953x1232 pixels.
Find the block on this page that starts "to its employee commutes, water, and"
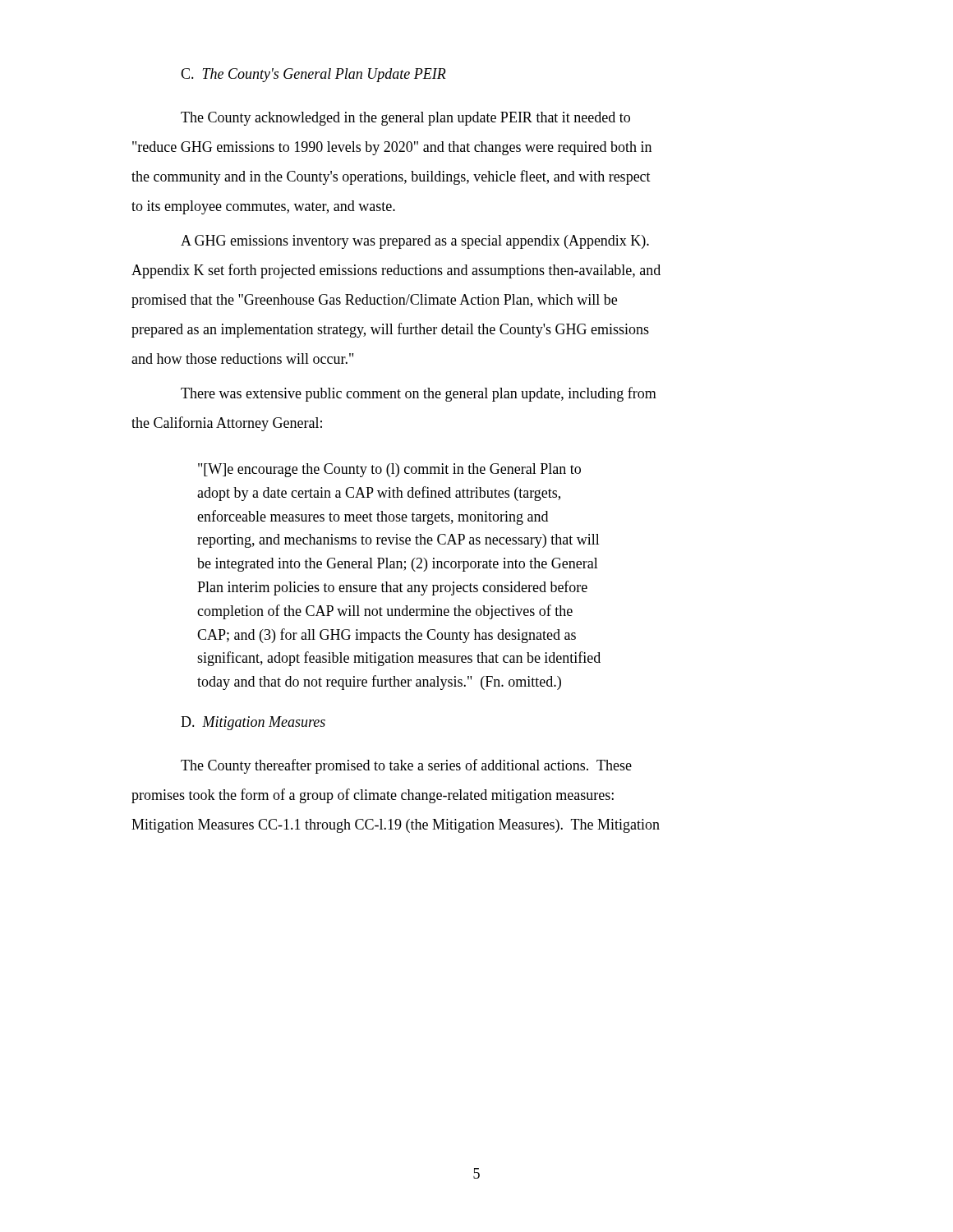pyautogui.click(x=264, y=206)
